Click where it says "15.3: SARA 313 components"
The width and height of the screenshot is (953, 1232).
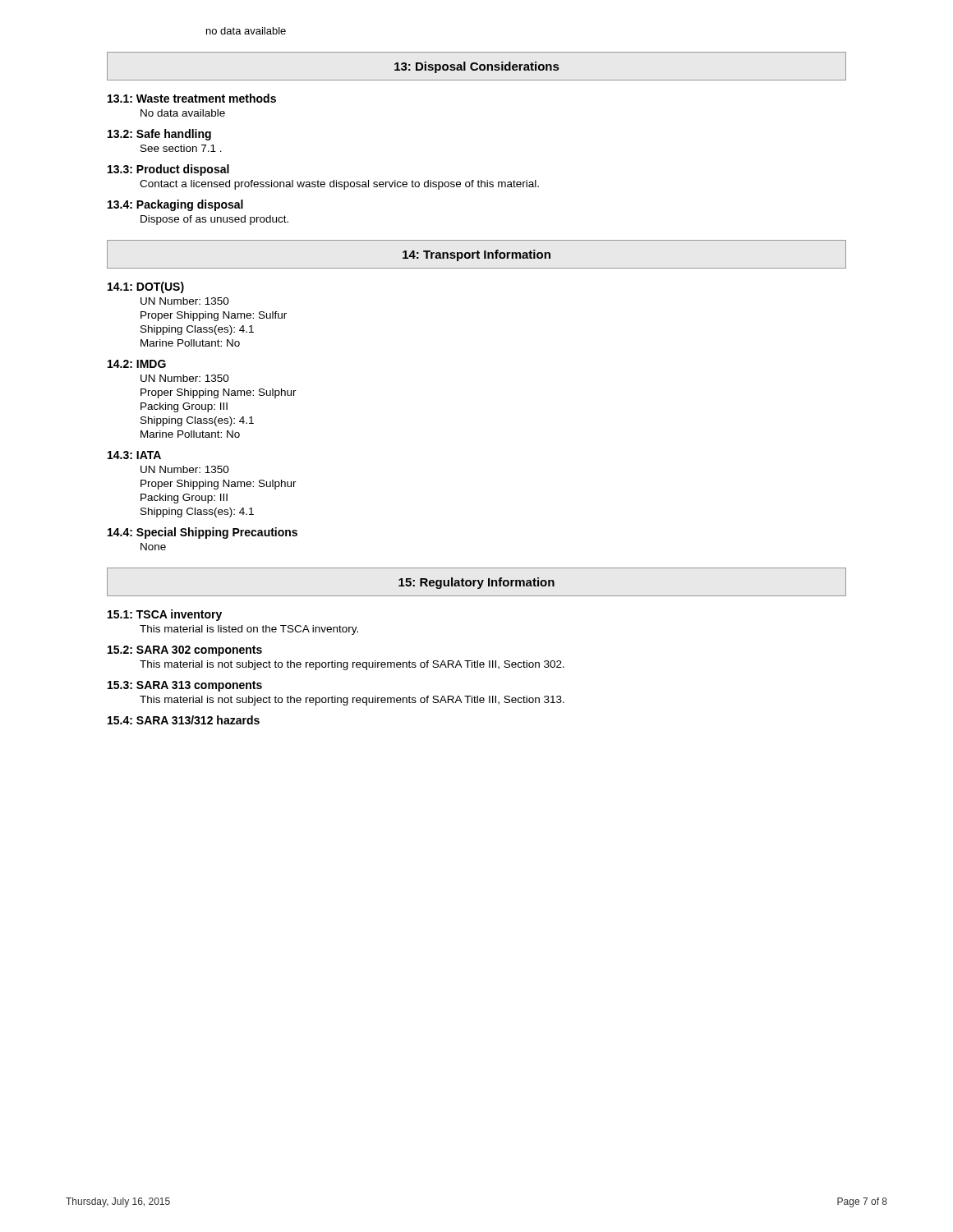pos(185,685)
